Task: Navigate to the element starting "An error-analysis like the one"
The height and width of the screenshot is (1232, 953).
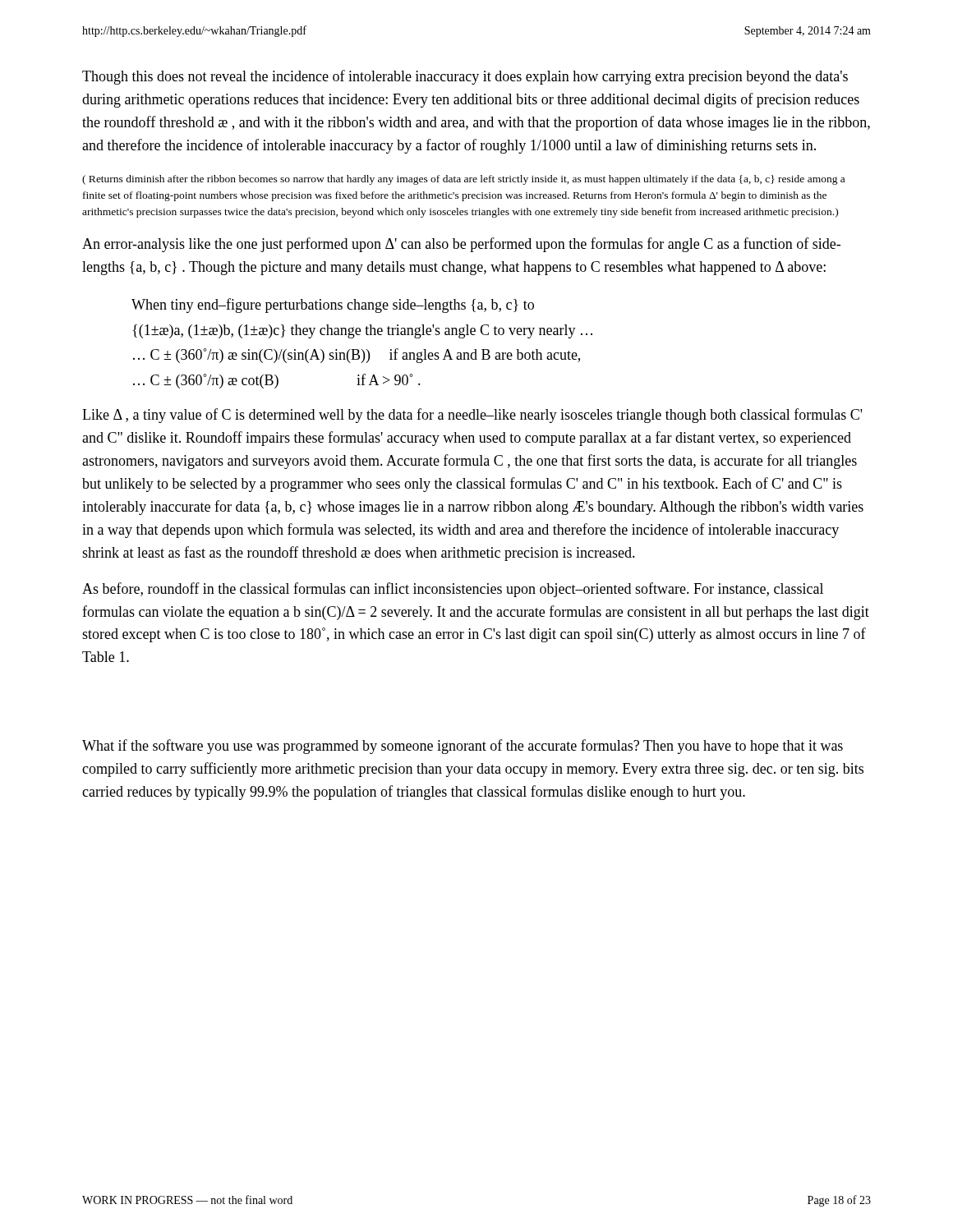Action: point(476,256)
